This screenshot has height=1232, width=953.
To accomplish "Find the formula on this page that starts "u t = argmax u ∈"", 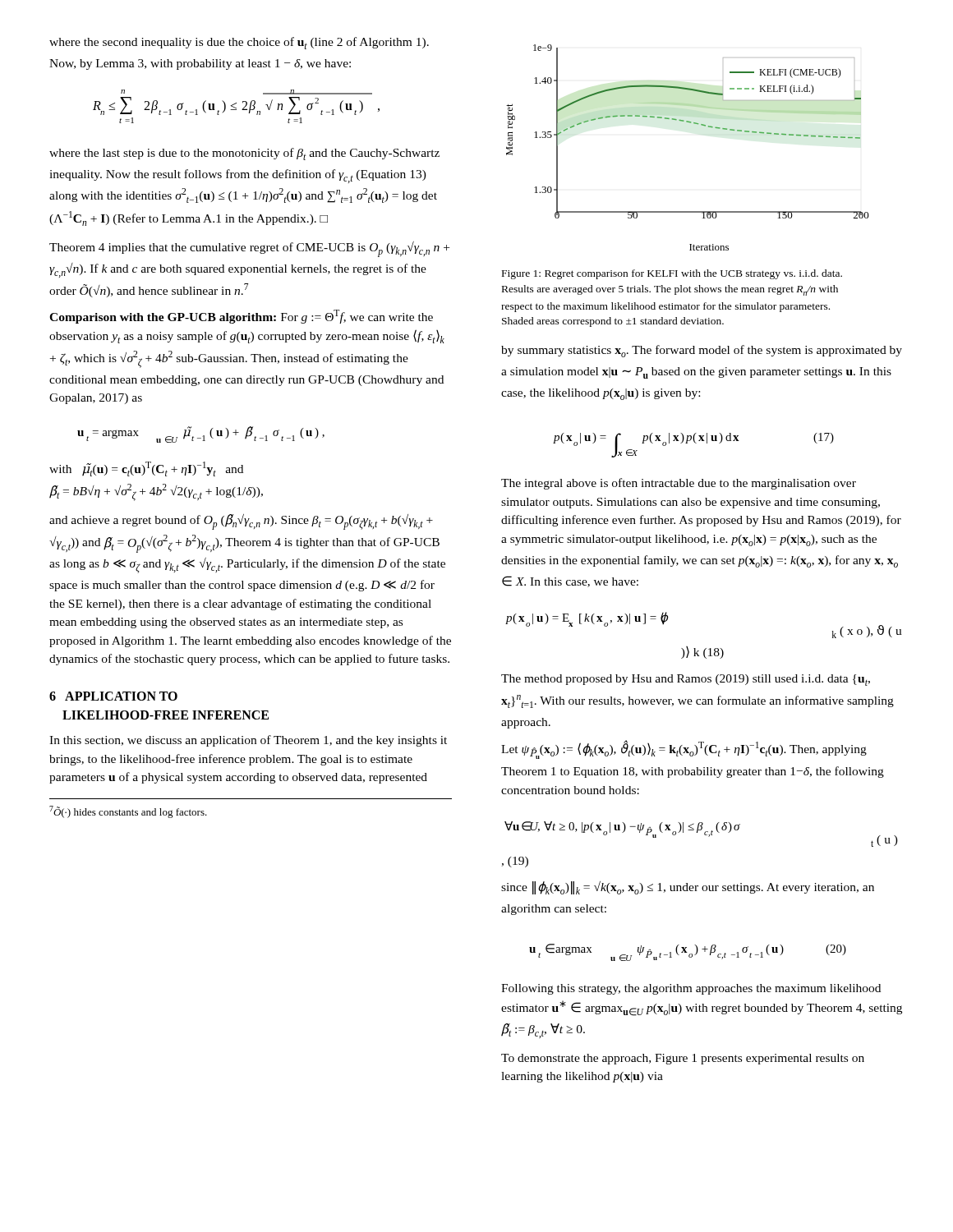I will [x=251, y=431].
